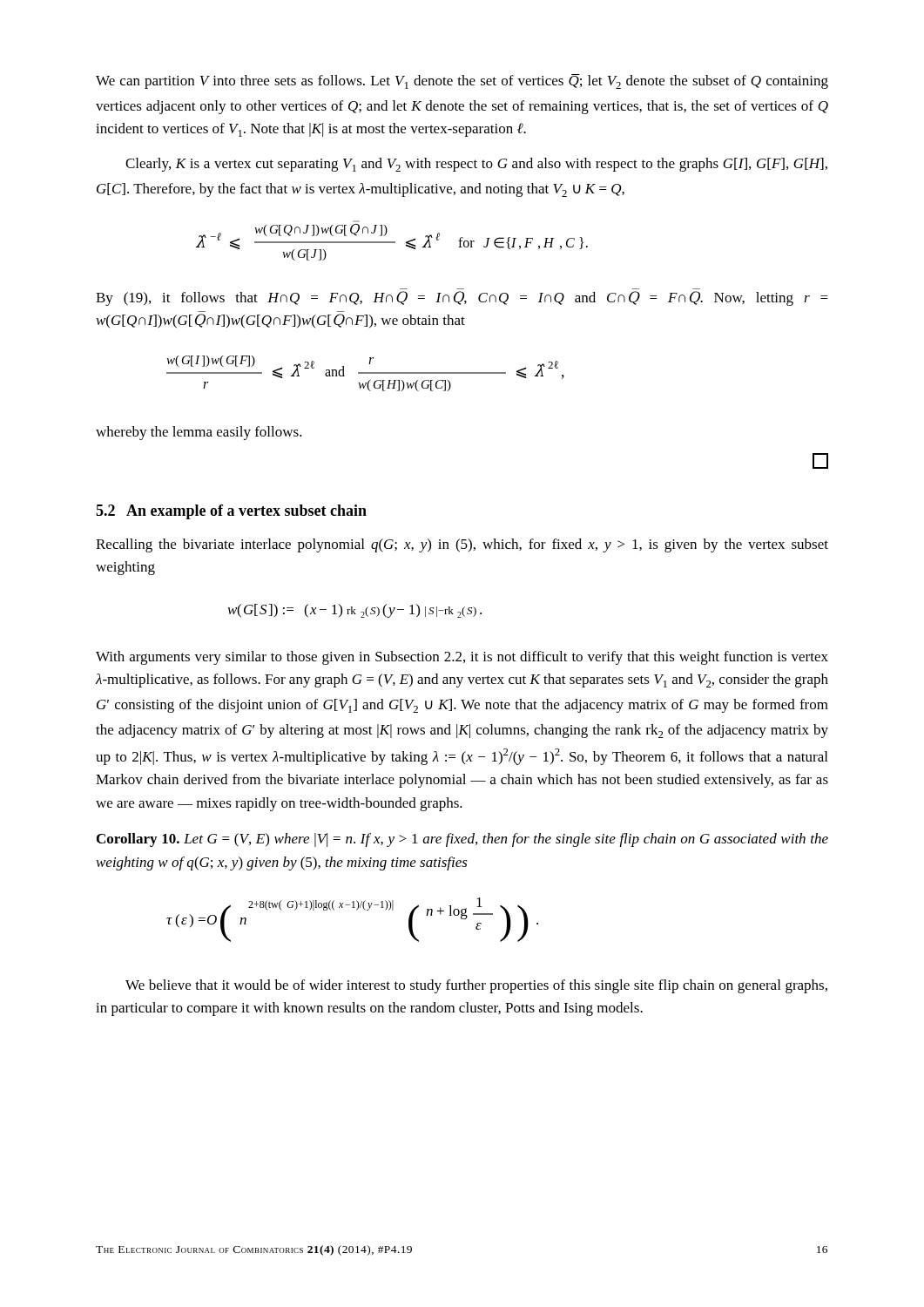Select the text block that reads "Clearly, K is a vertex cut"
The image size is (924, 1307).
tap(462, 178)
